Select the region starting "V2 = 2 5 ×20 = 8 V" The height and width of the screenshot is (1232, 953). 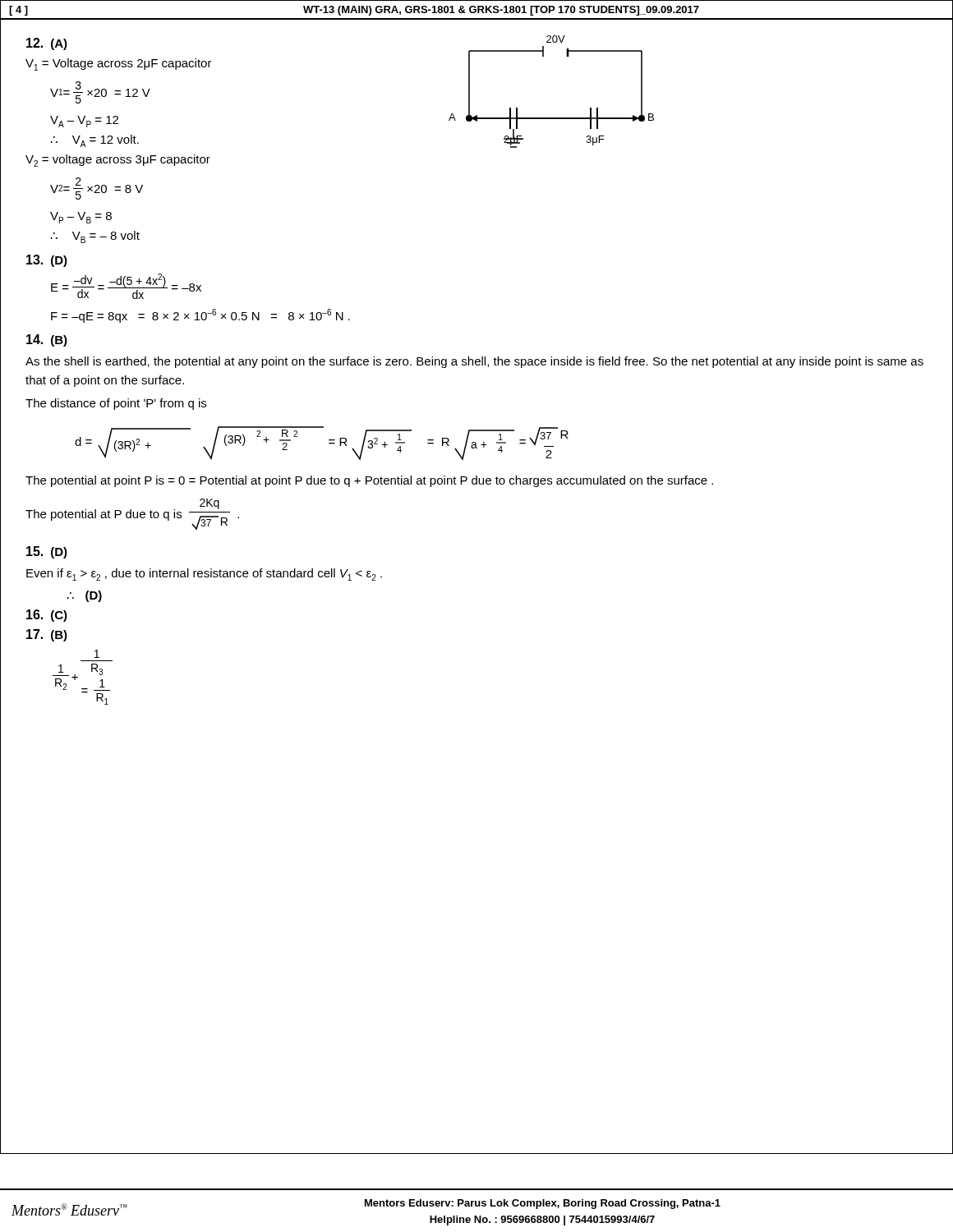[x=97, y=188]
